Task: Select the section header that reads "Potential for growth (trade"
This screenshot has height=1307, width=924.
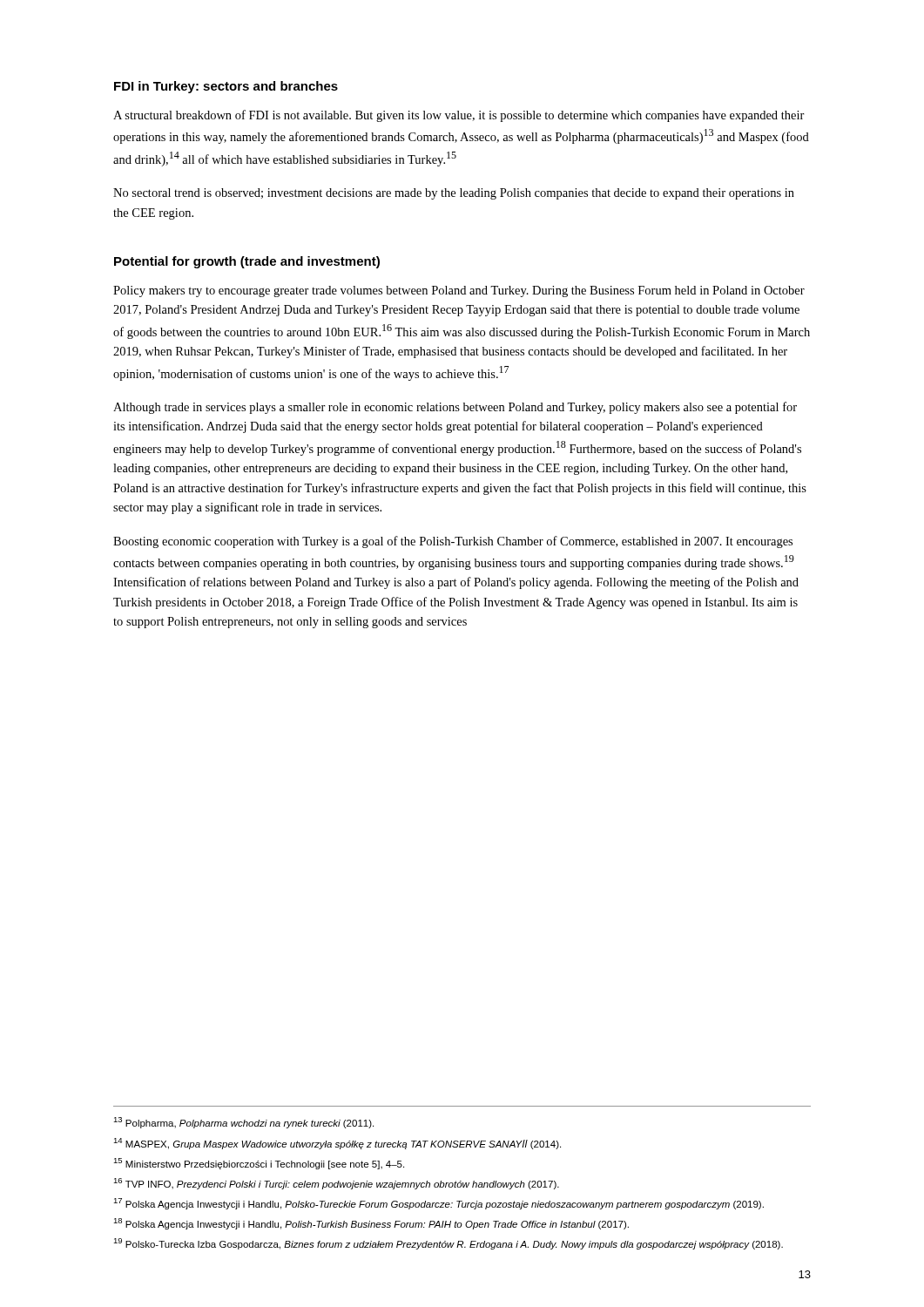Action: pyautogui.click(x=247, y=261)
